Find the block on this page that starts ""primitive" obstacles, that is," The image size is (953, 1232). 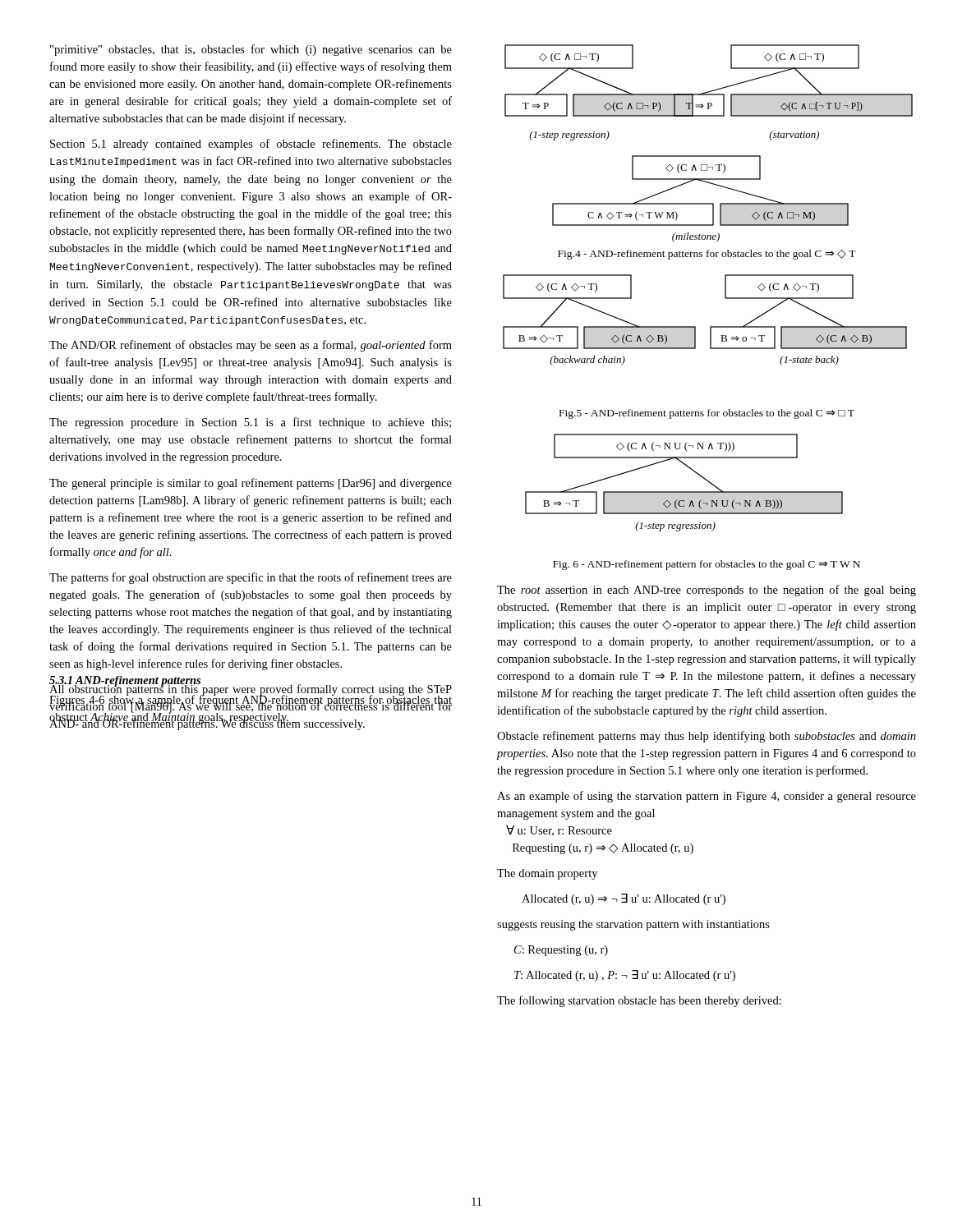pyautogui.click(x=251, y=387)
